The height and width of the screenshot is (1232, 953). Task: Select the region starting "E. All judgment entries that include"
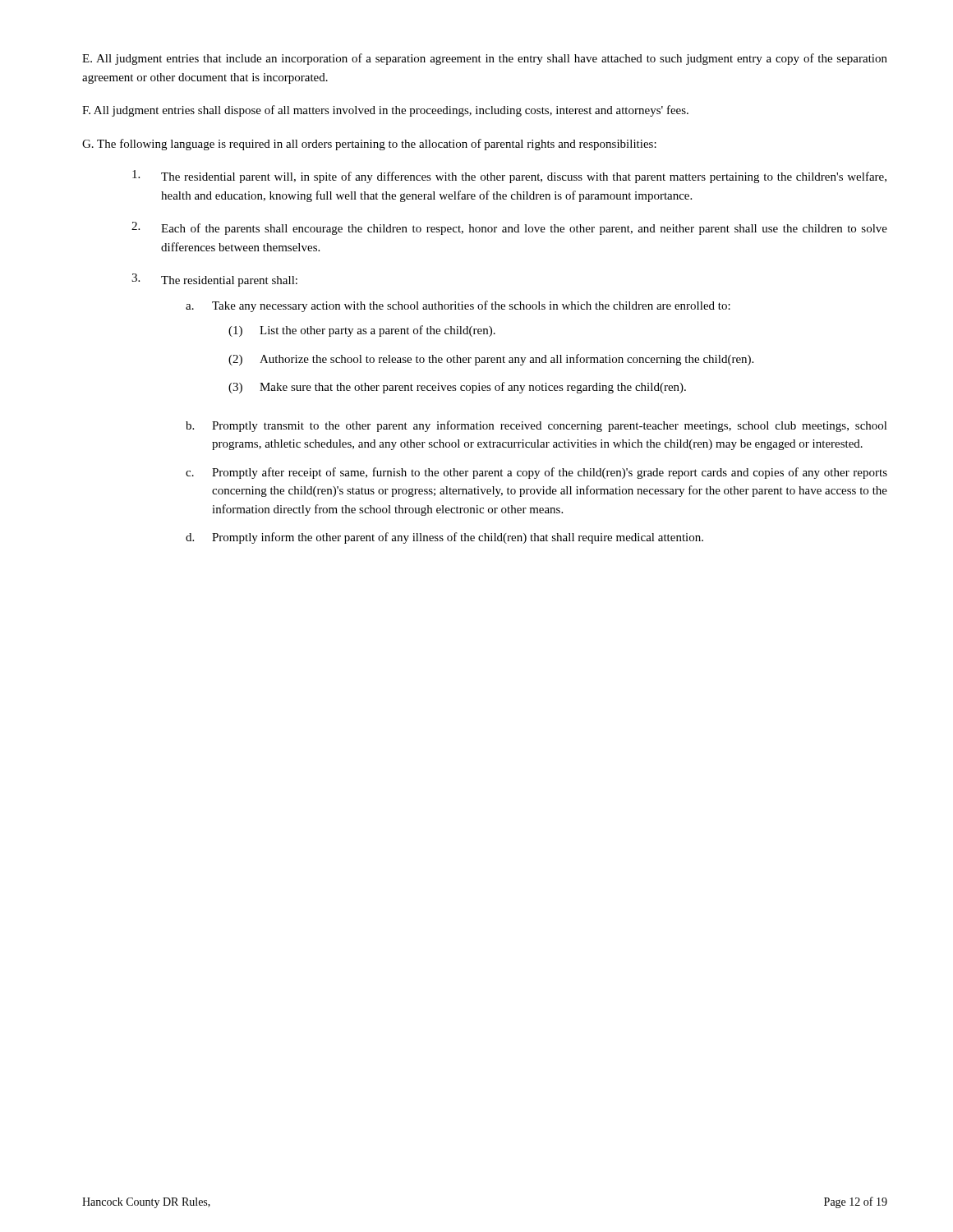pos(485,68)
